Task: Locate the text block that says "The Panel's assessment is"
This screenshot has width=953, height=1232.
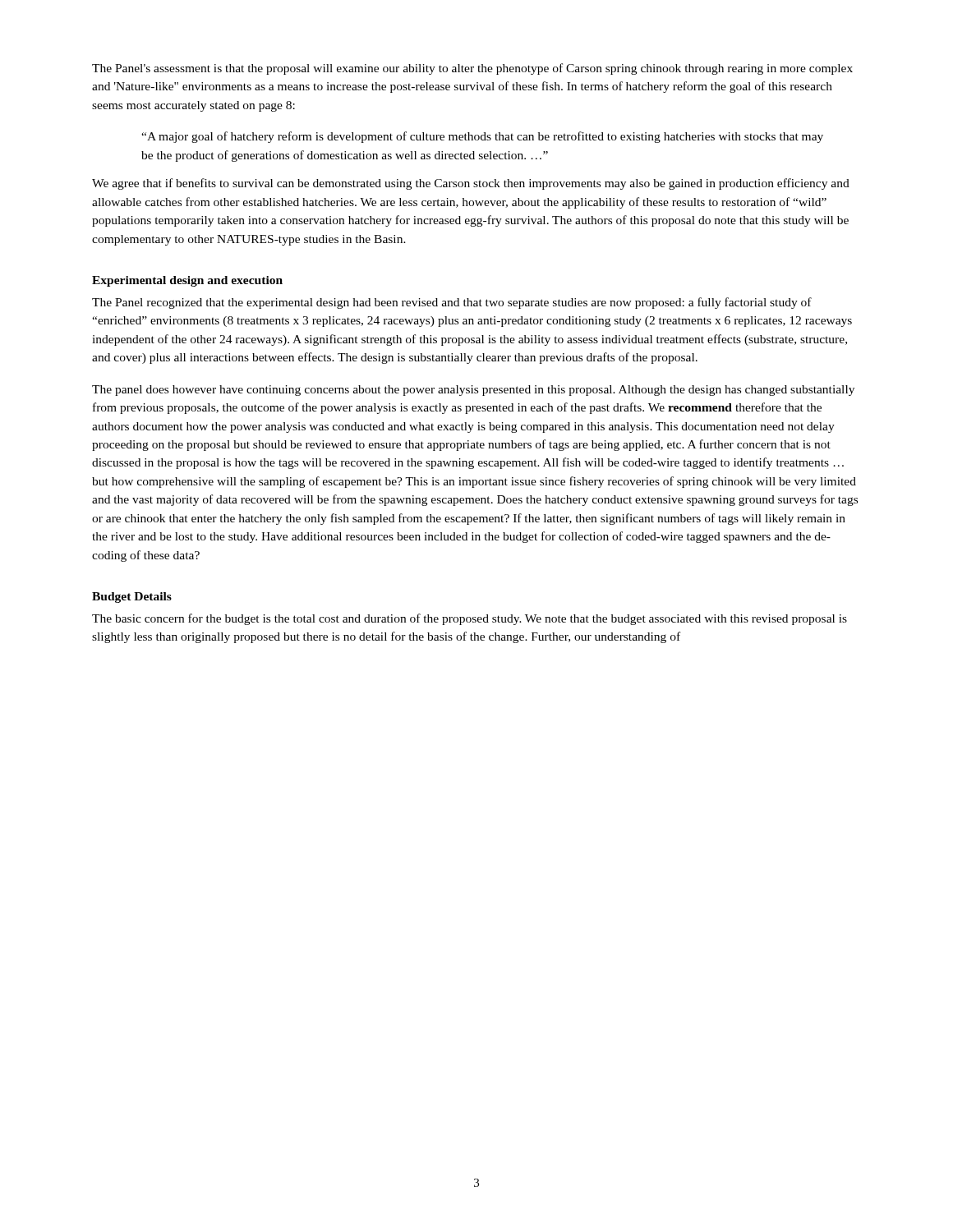Action: point(472,86)
